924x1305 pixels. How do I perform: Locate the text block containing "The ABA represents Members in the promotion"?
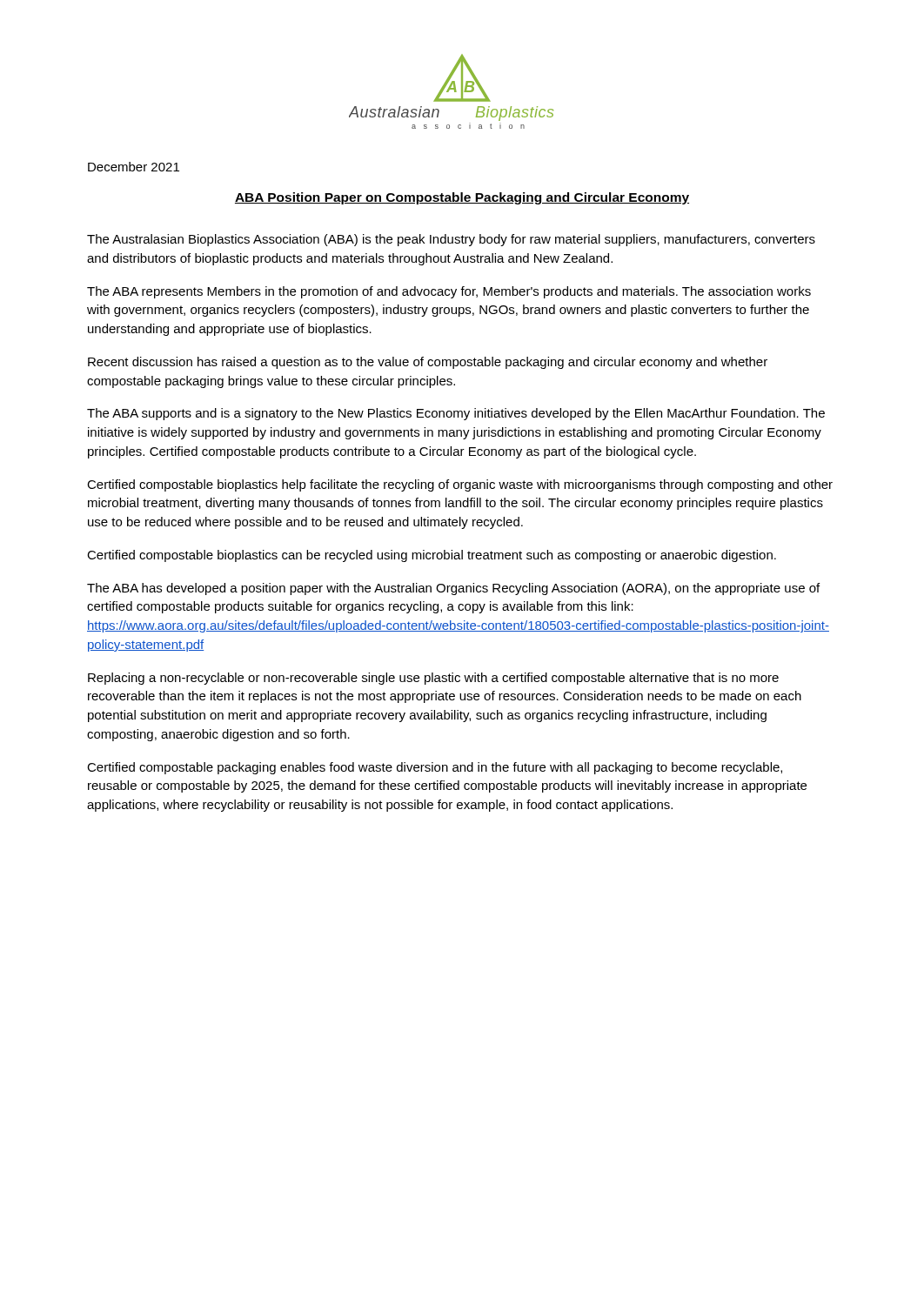[x=449, y=309]
